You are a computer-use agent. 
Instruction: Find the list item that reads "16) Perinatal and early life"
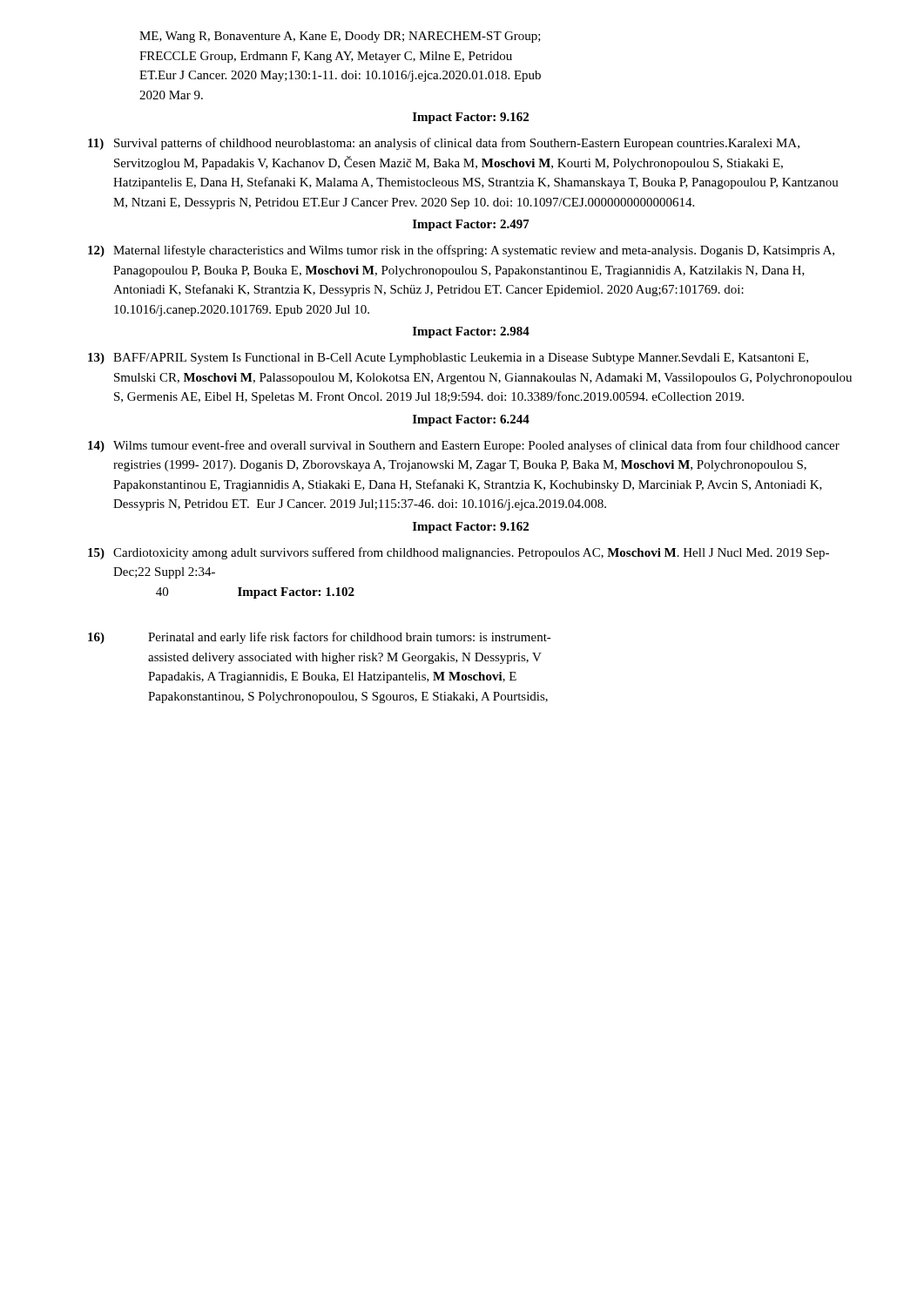coord(471,667)
